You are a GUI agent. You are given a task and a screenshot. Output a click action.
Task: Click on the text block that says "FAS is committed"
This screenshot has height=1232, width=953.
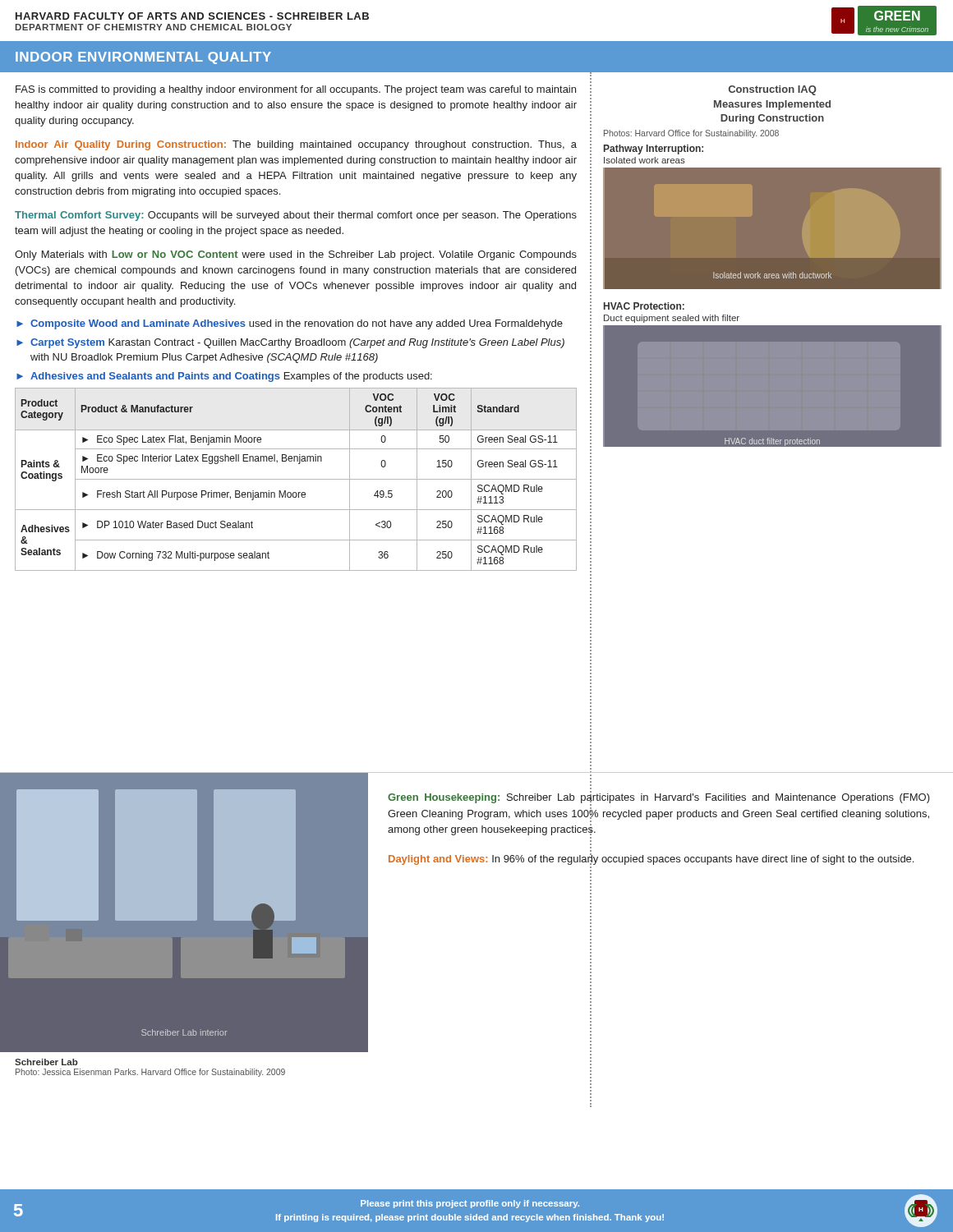tap(296, 105)
